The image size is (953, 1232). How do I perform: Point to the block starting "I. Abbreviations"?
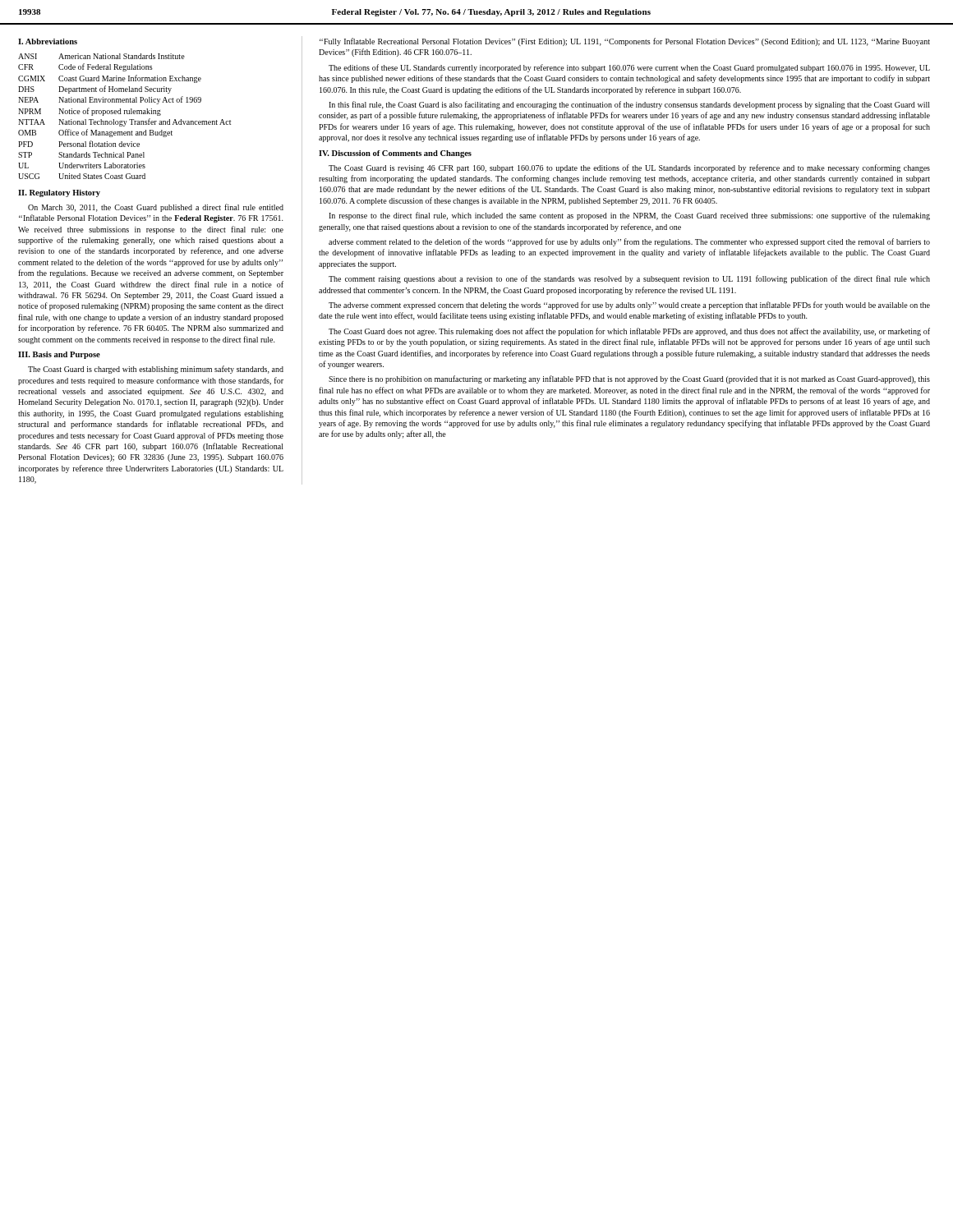point(48,41)
